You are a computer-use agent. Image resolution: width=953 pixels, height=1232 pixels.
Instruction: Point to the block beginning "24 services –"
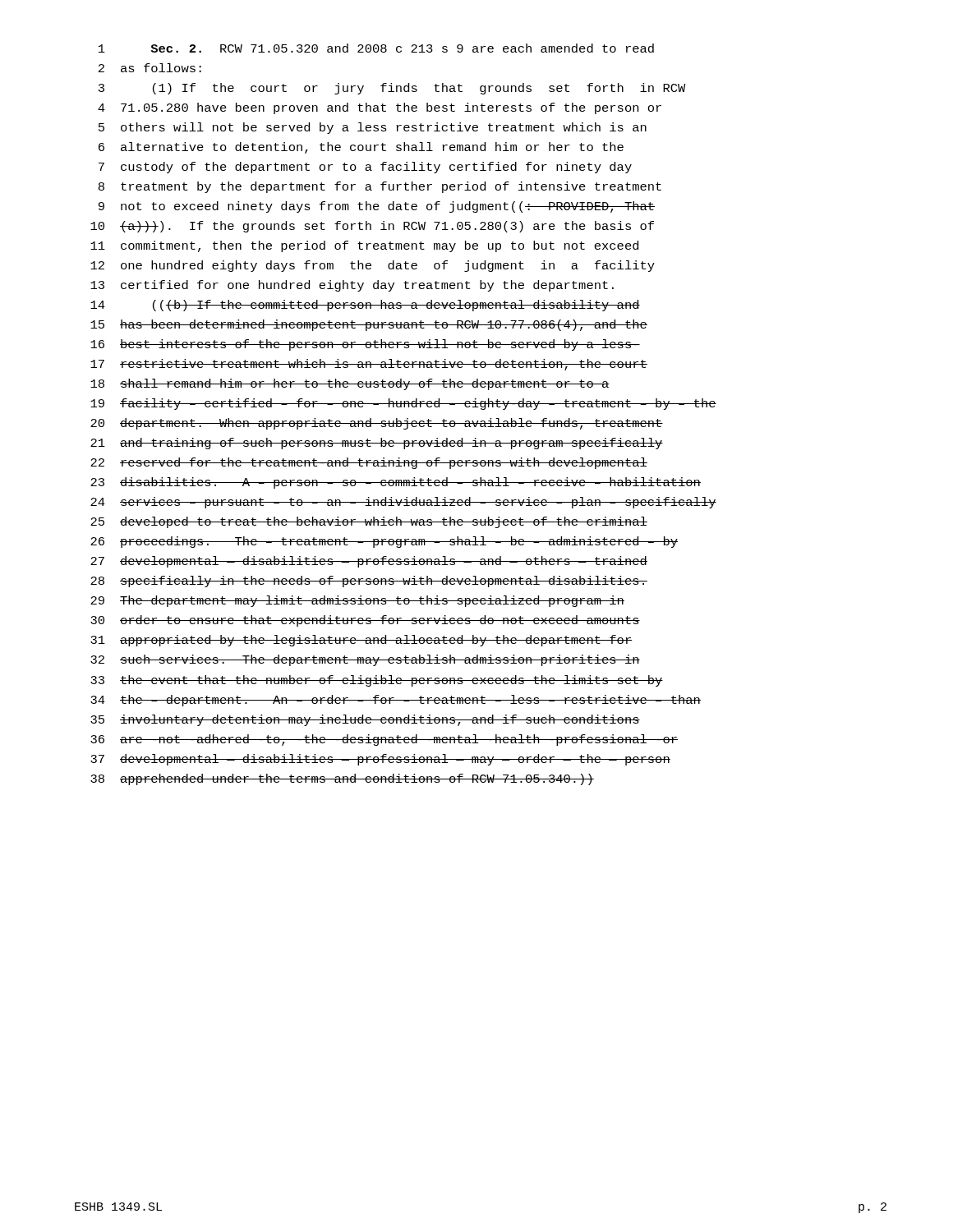(x=481, y=503)
